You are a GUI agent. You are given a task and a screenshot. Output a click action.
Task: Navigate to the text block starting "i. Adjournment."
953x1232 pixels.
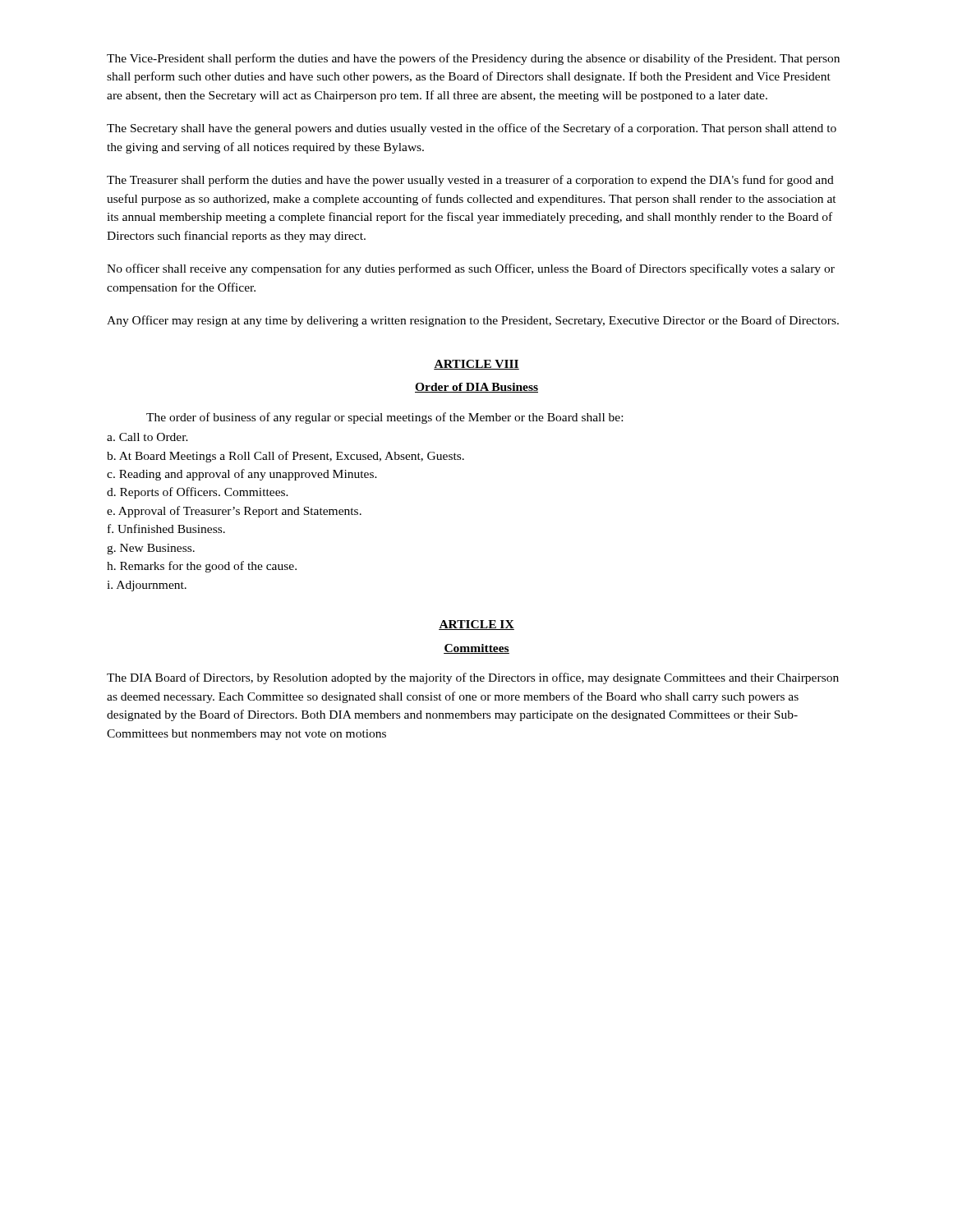[x=147, y=584]
